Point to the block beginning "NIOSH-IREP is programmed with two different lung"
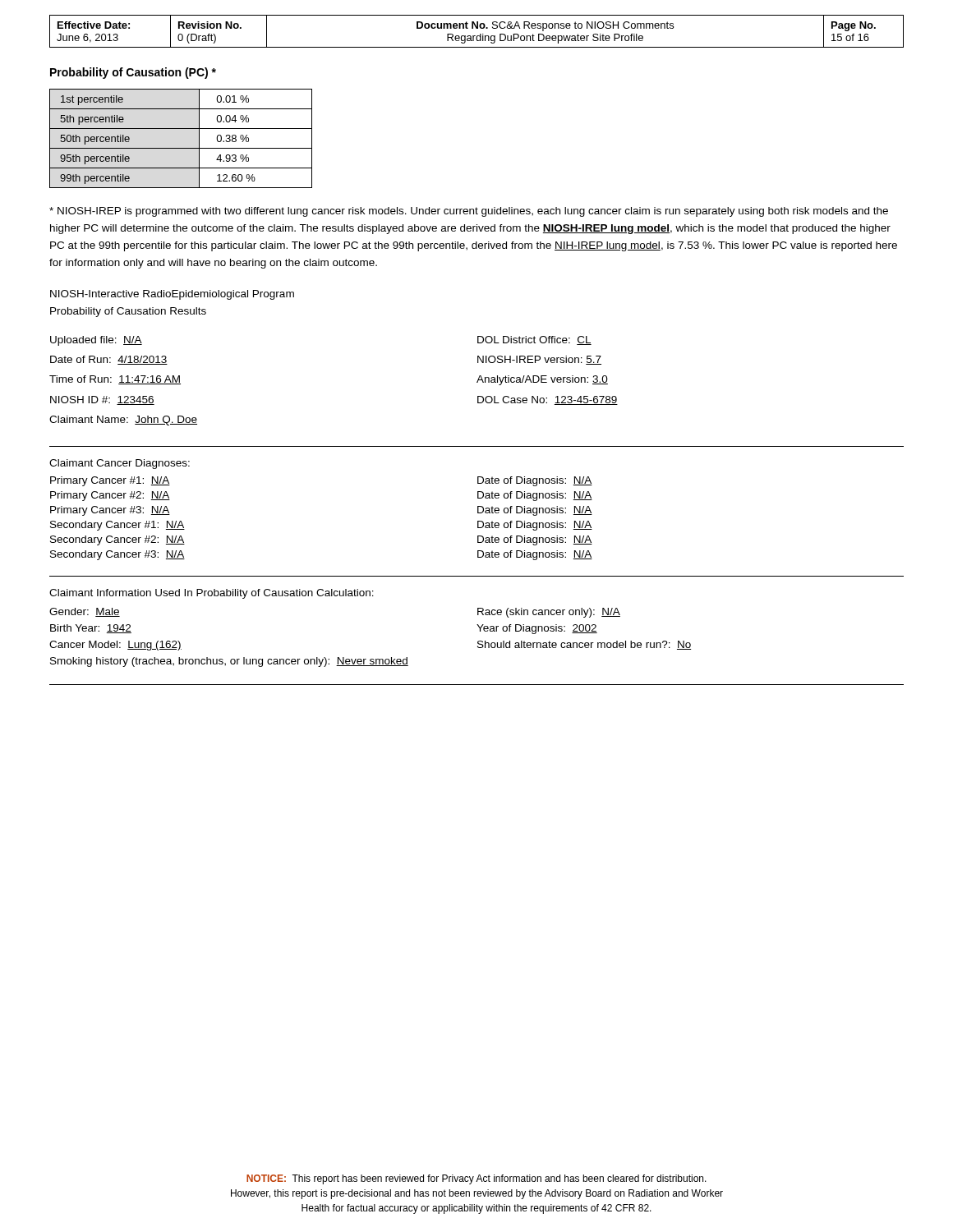 tap(473, 236)
